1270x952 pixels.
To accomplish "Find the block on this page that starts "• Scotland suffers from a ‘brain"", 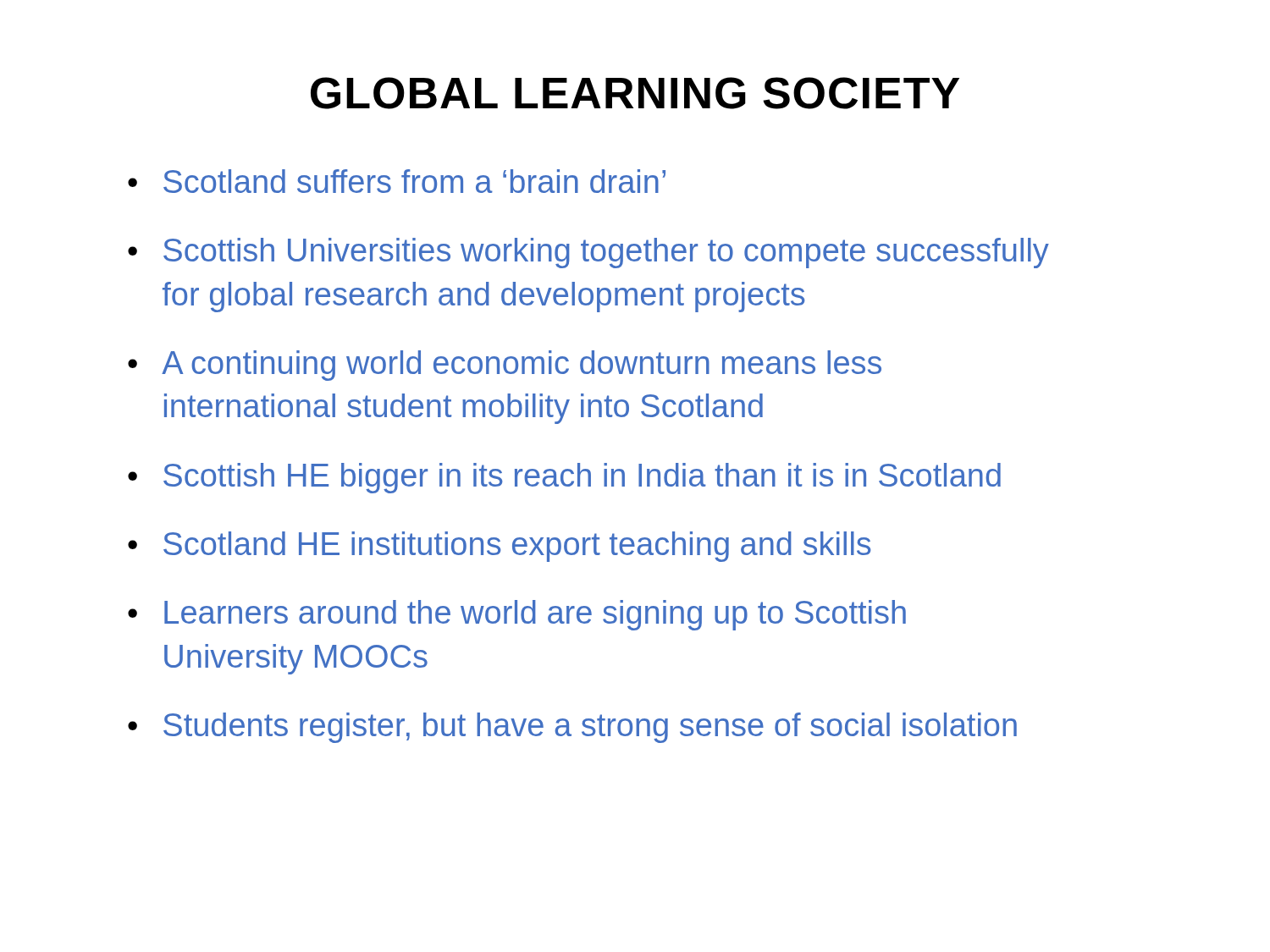I will pyautogui.click(x=397, y=183).
